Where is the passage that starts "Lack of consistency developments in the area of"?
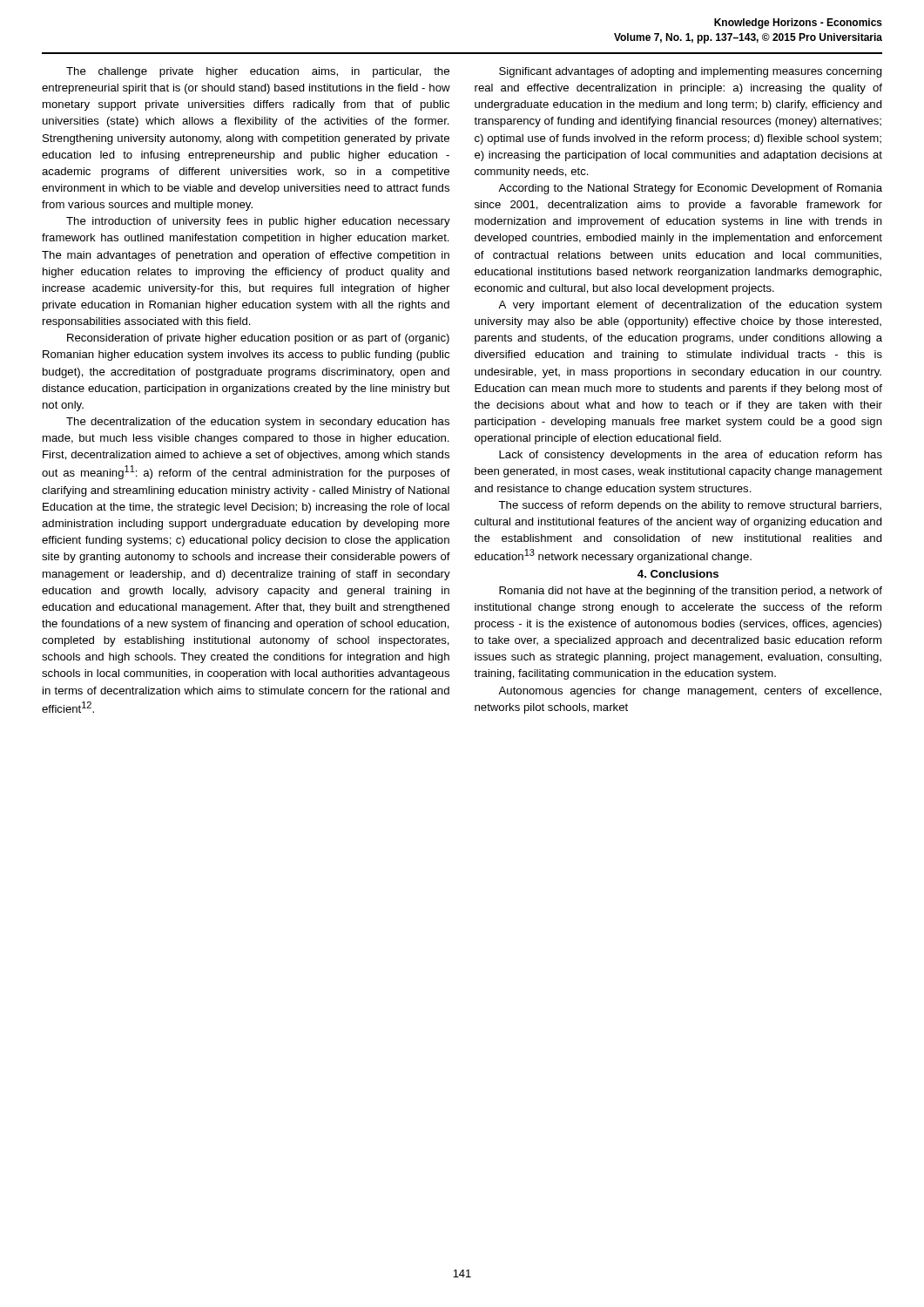Screen dimensions: 1307x924 point(678,471)
